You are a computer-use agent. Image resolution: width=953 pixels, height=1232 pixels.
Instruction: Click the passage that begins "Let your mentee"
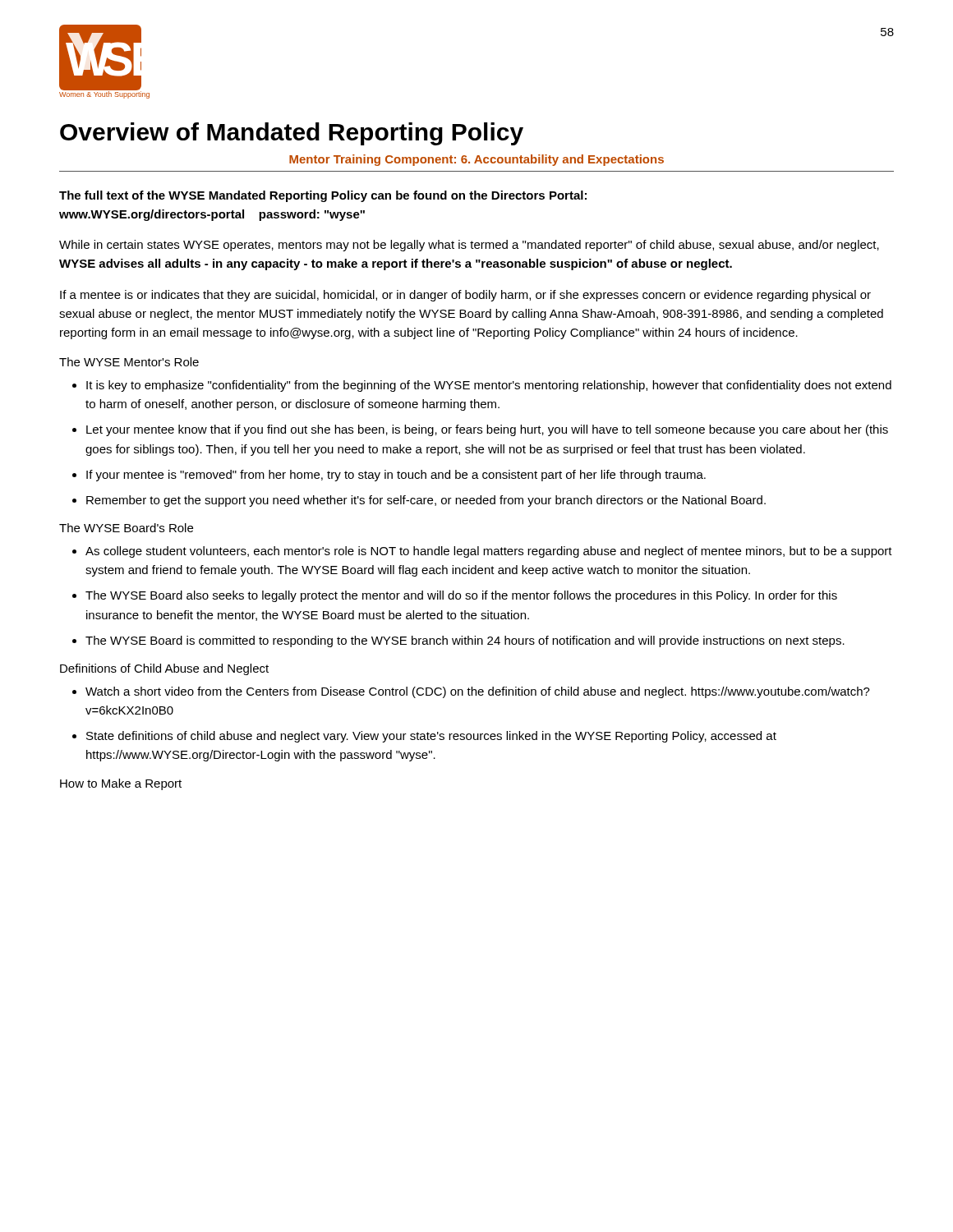click(487, 439)
